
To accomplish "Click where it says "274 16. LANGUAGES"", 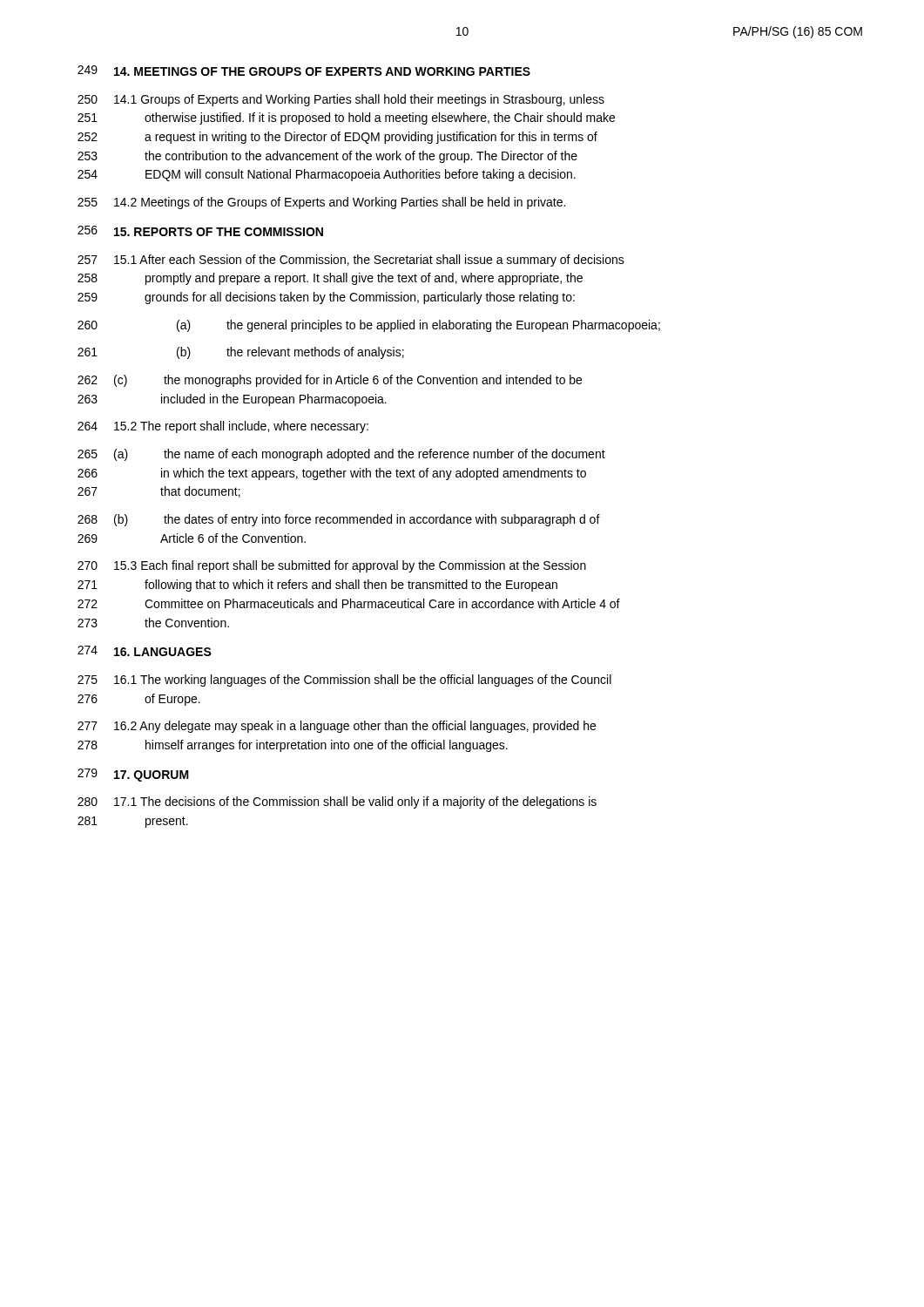I will [x=145, y=651].
